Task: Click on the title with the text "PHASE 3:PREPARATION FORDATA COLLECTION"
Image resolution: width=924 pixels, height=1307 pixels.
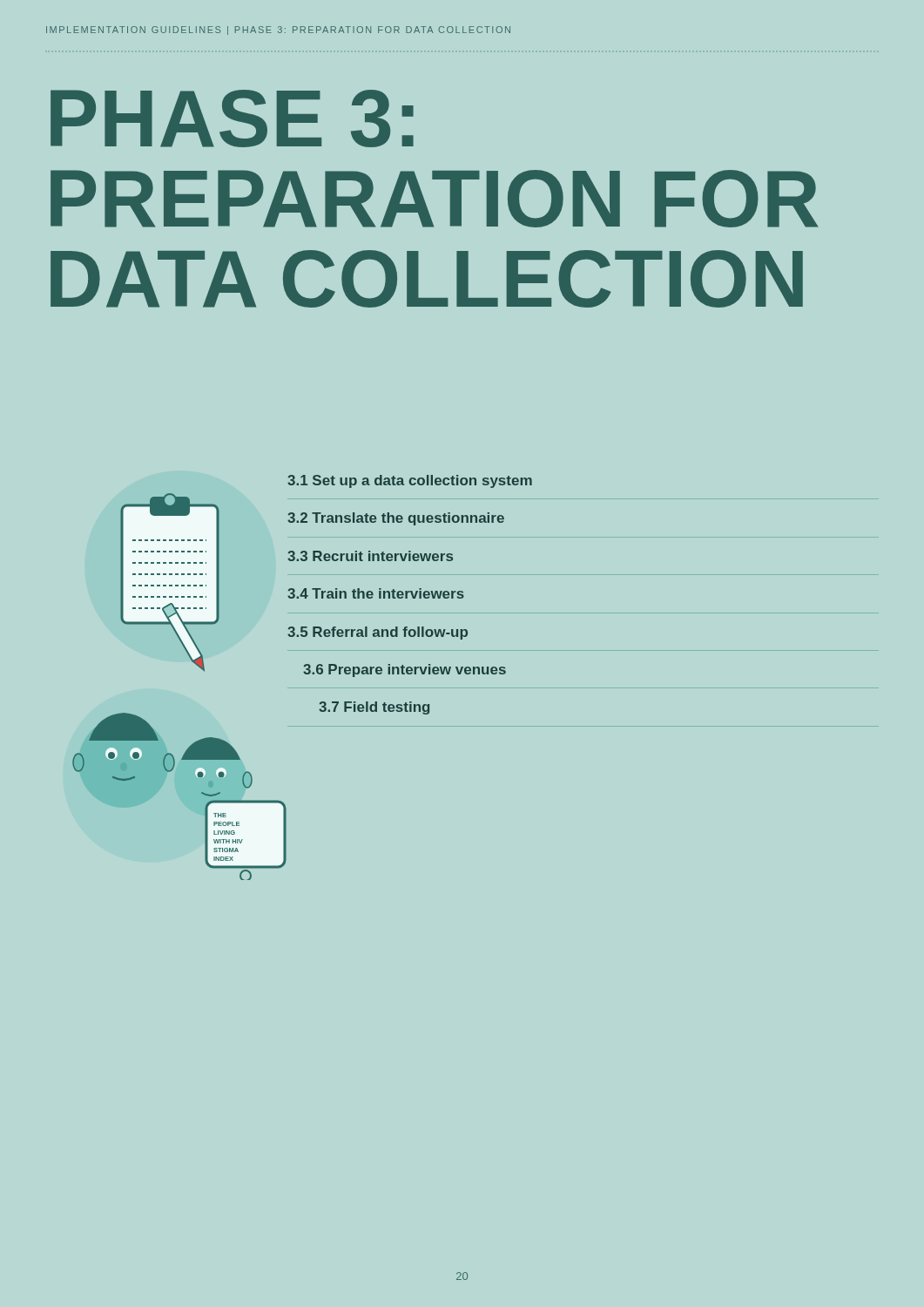Action: pos(462,199)
